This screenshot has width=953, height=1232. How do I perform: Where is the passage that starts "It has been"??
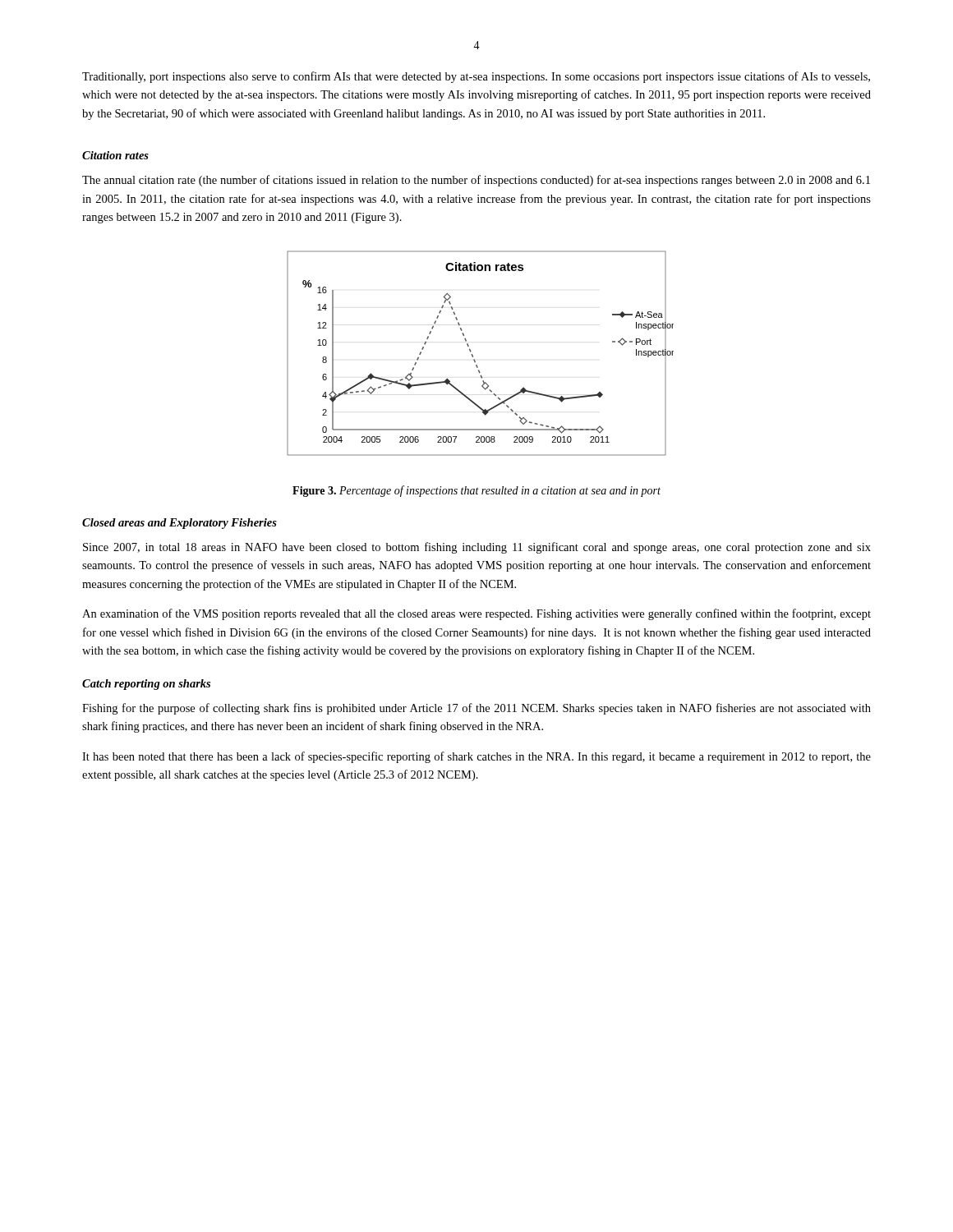pyautogui.click(x=476, y=765)
